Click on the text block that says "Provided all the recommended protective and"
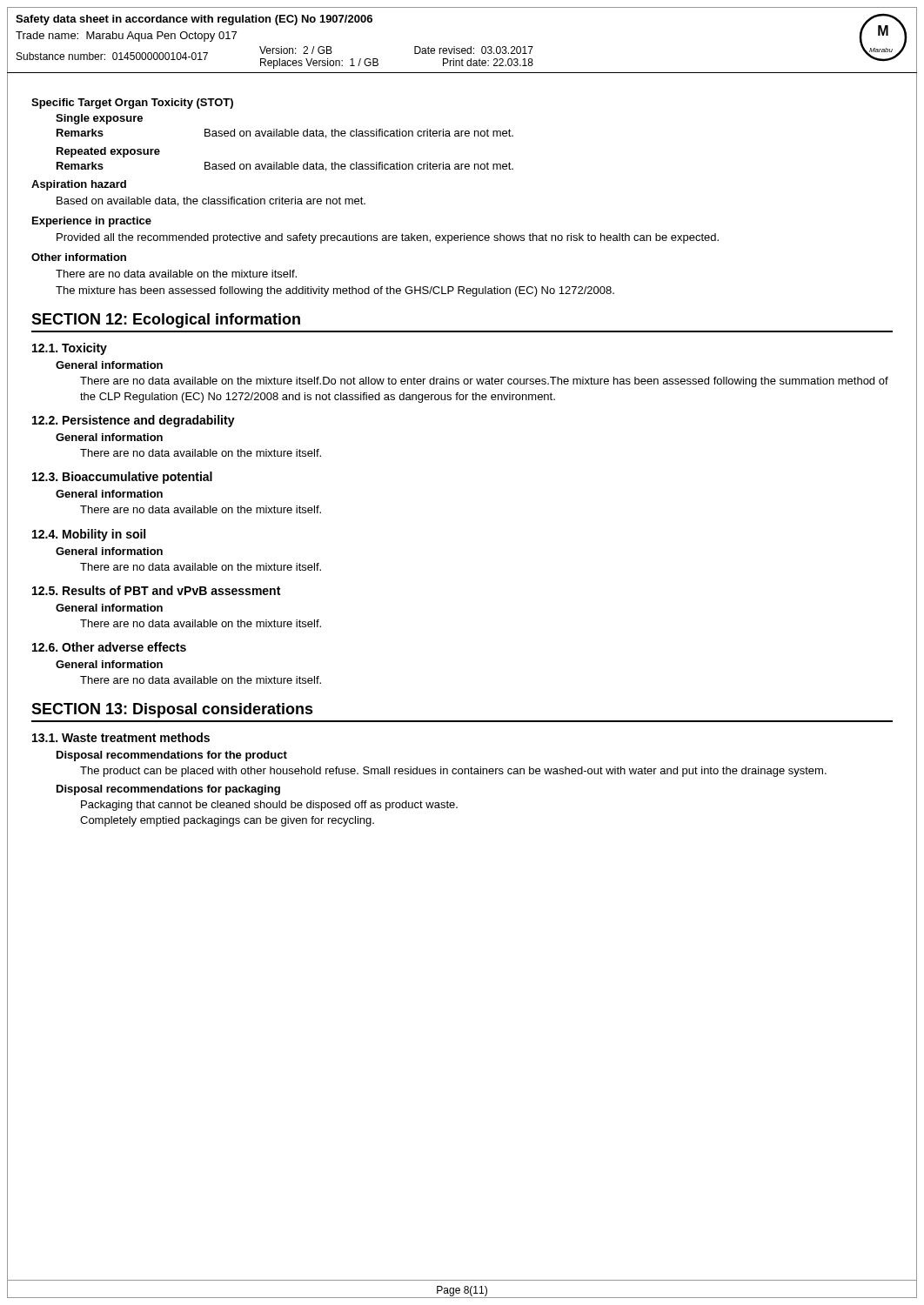 [x=388, y=237]
